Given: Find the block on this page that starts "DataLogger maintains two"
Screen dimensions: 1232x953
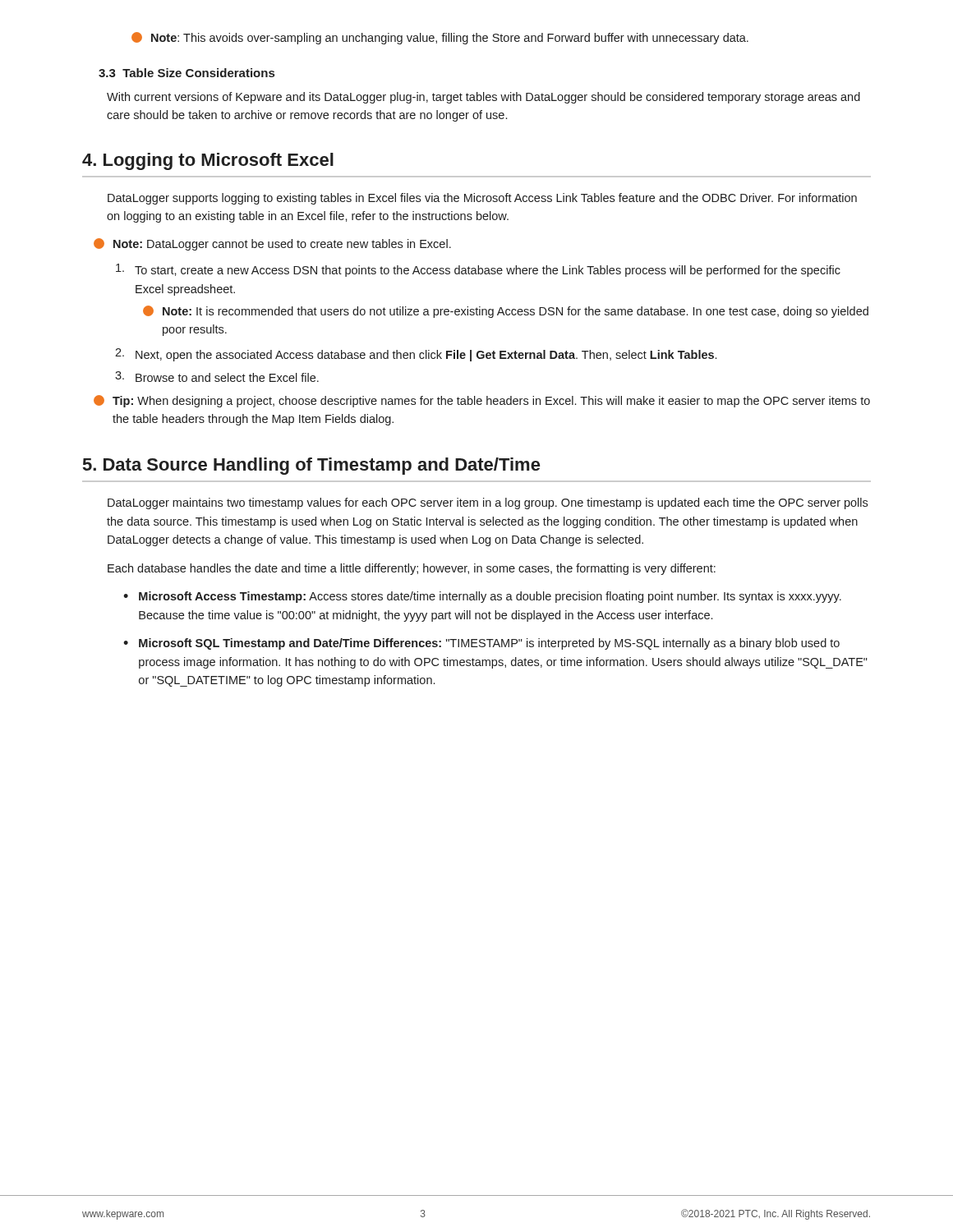Looking at the screenshot, I should 488,521.
